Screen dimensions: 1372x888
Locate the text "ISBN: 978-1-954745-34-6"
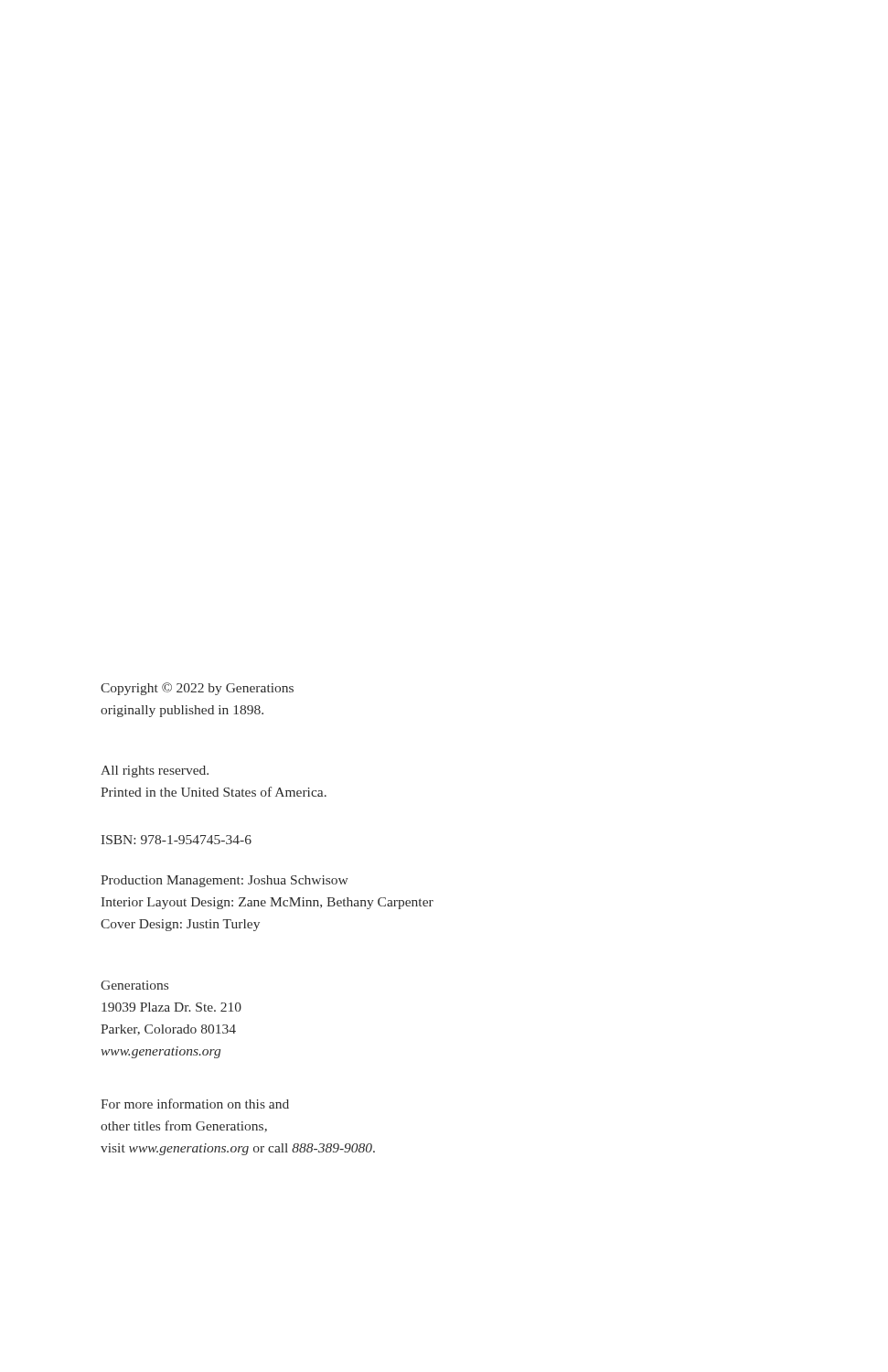[x=176, y=839]
